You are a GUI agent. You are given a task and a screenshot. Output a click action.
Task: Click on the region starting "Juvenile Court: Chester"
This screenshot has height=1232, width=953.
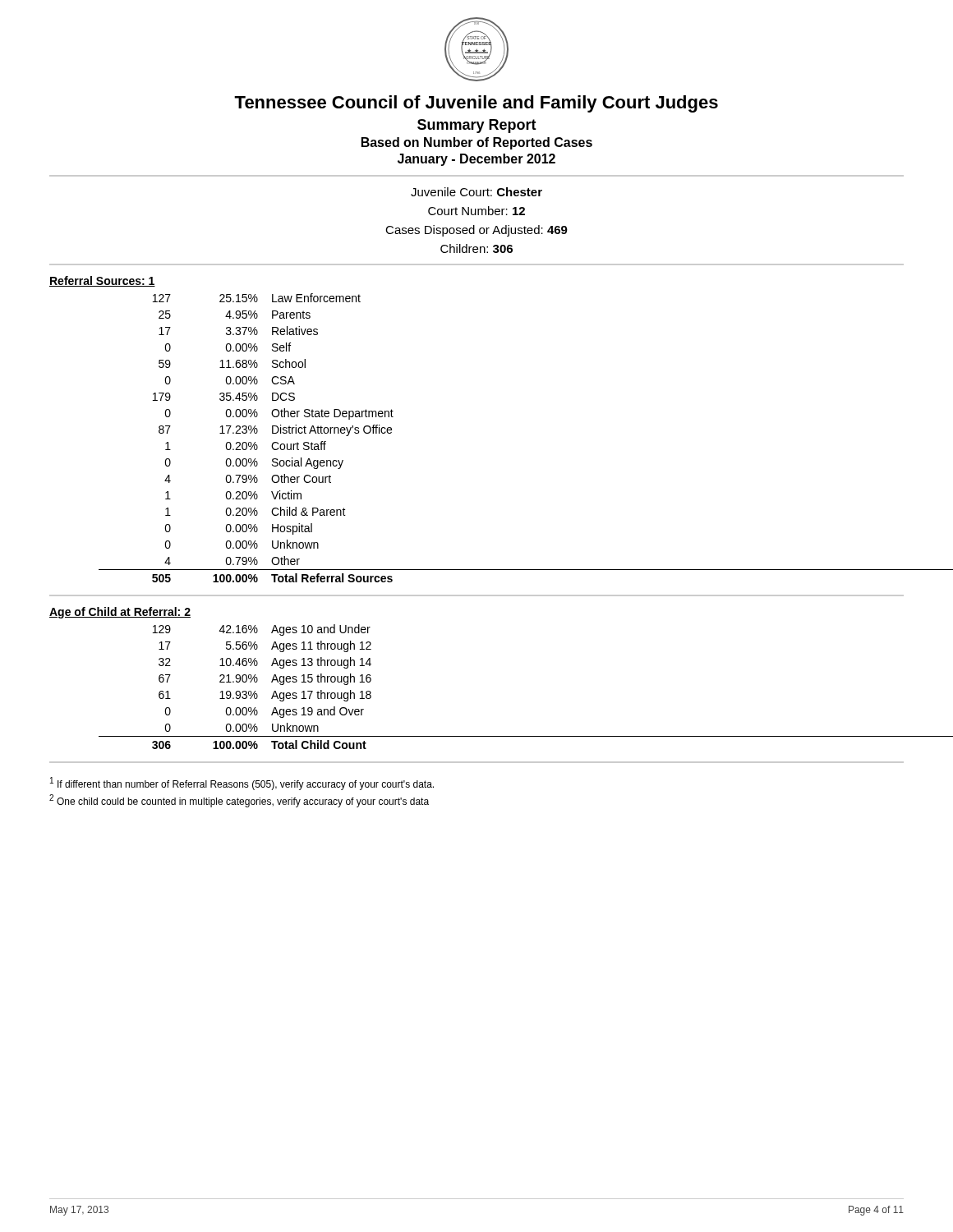pyautogui.click(x=476, y=192)
